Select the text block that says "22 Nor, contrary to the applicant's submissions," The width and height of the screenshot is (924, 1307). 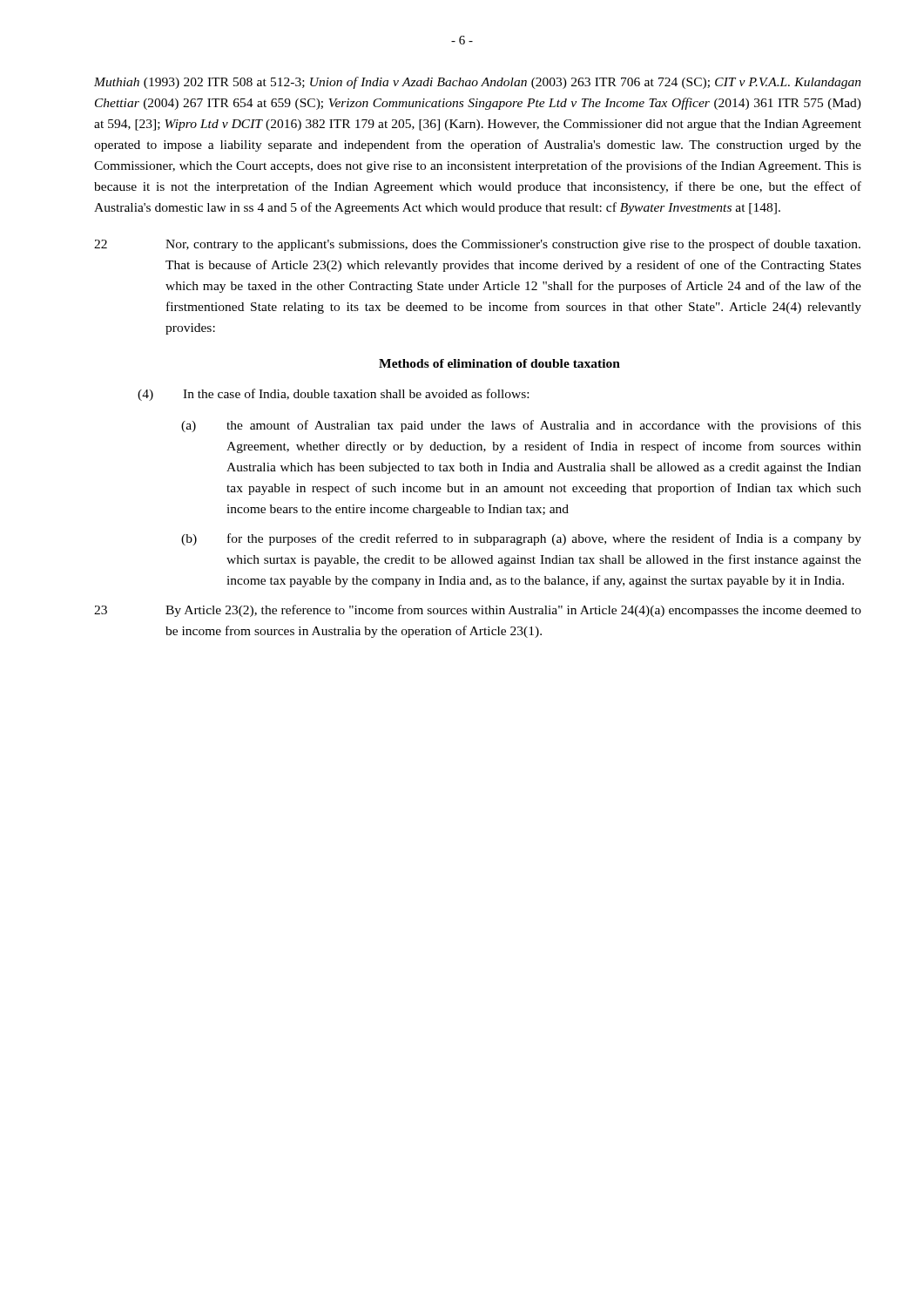pyautogui.click(x=478, y=286)
